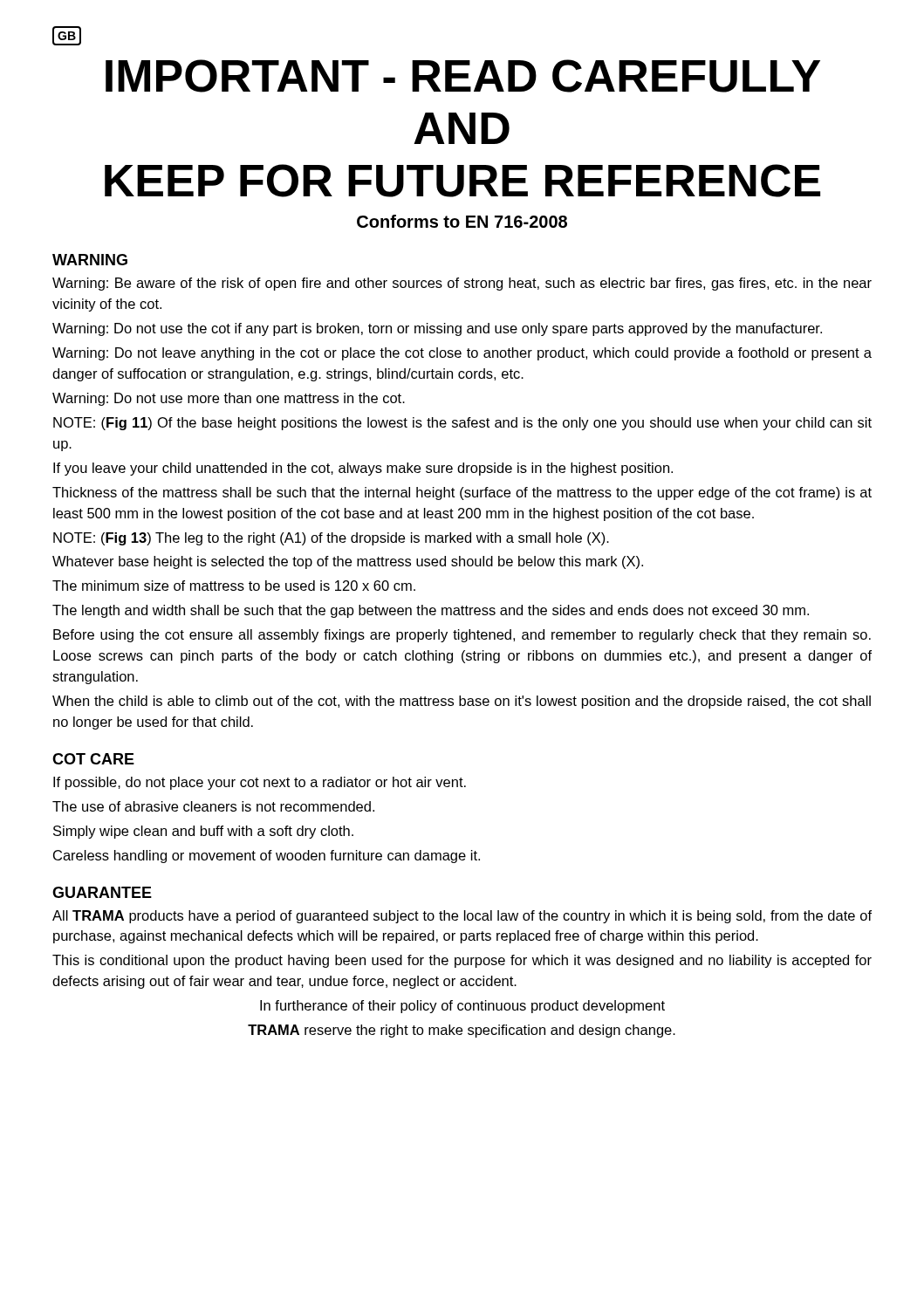Point to the block starting "The minimum size of mattress to"

click(234, 586)
